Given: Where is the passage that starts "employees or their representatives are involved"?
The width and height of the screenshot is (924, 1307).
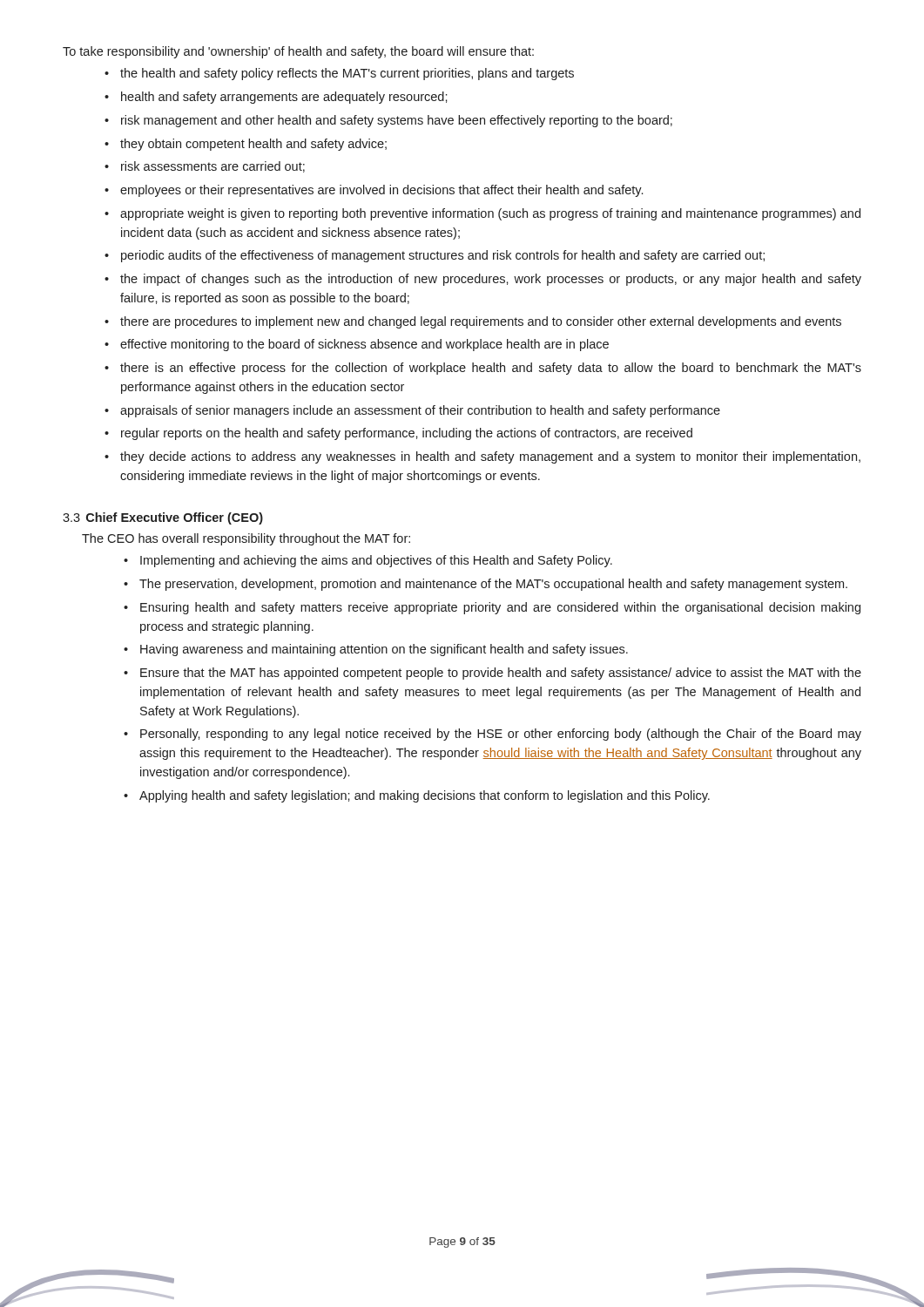Looking at the screenshot, I should pos(483,191).
